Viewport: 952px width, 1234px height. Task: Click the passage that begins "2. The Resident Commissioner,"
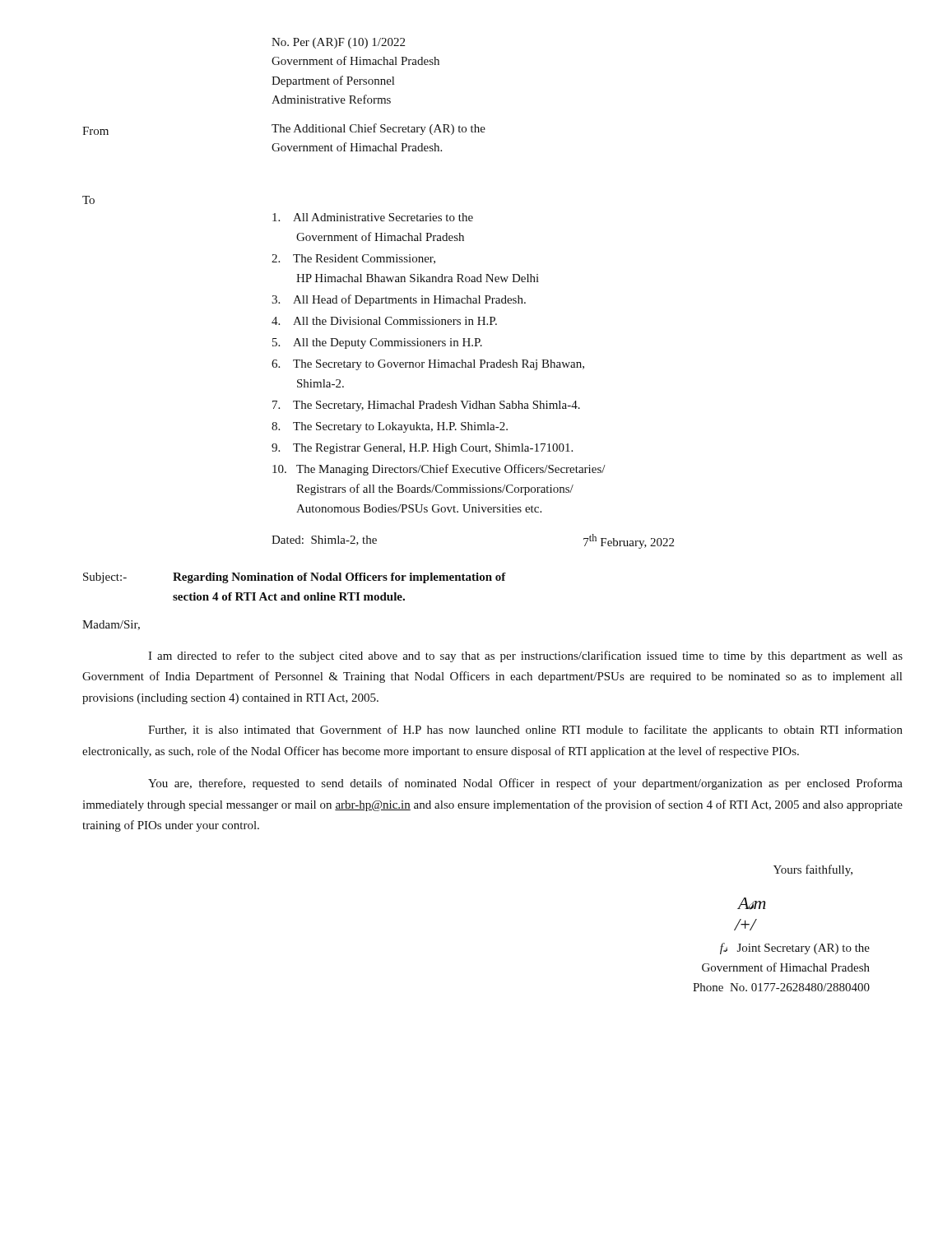(x=353, y=259)
